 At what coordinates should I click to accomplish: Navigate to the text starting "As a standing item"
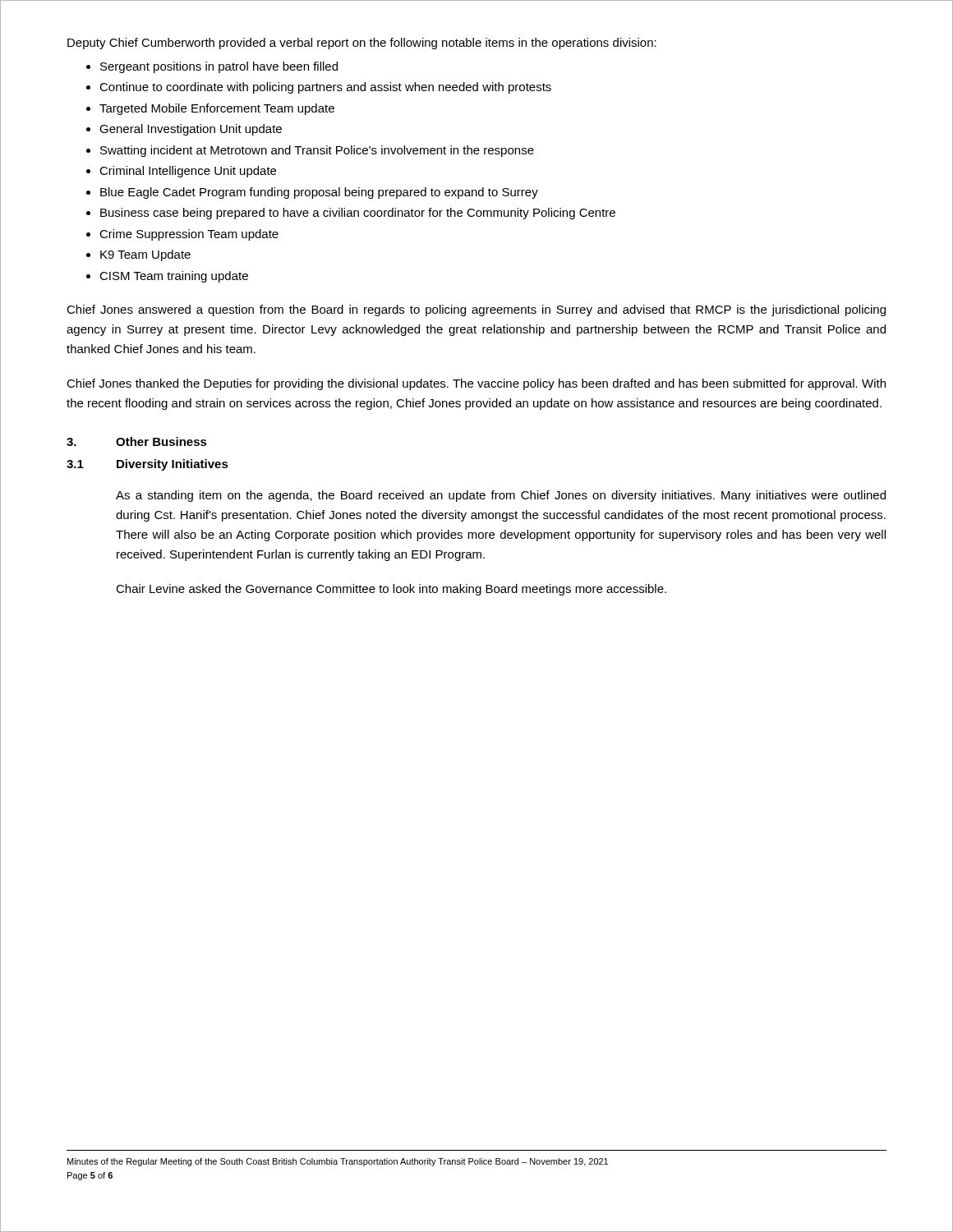pos(501,525)
